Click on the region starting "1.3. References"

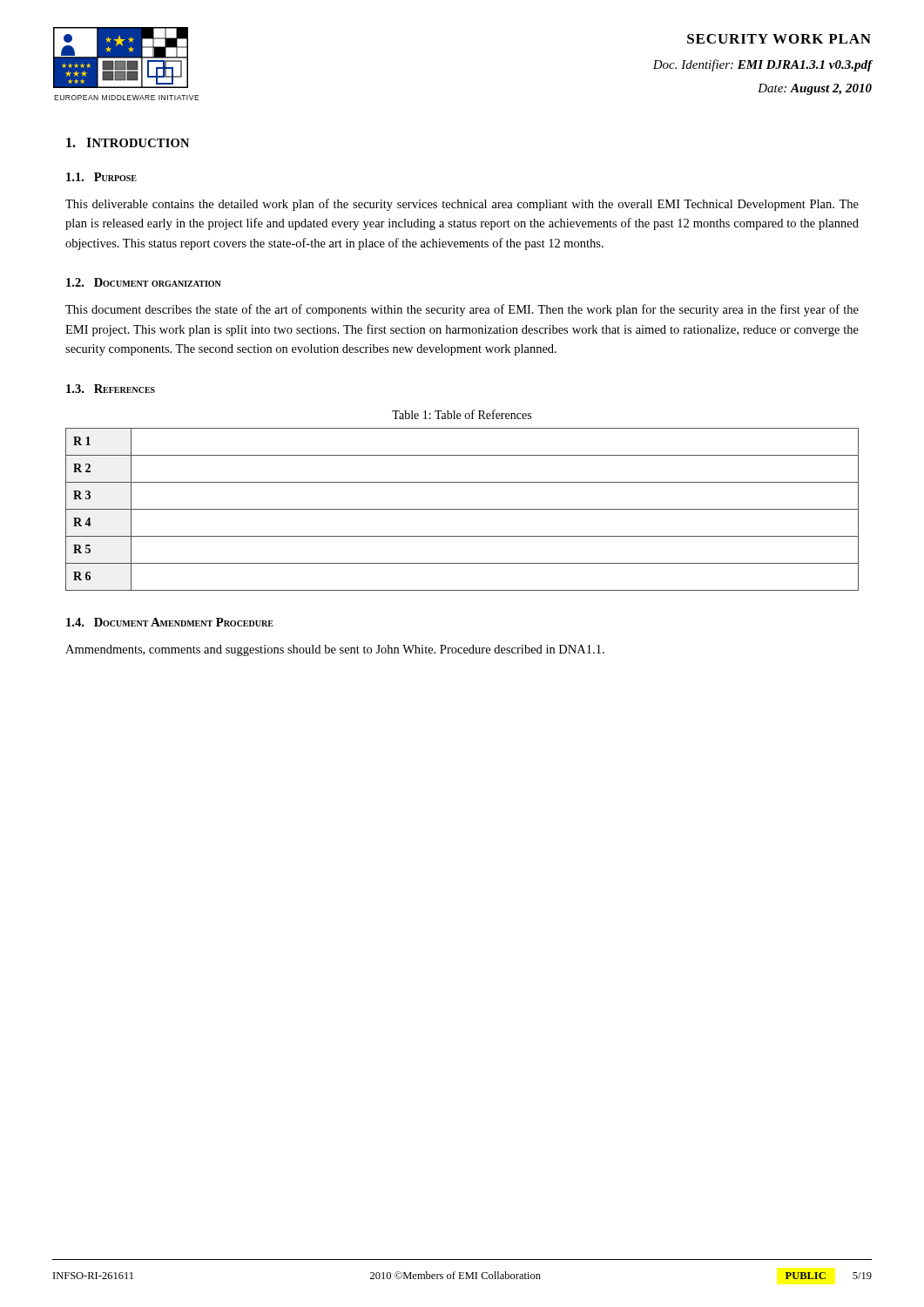110,388
